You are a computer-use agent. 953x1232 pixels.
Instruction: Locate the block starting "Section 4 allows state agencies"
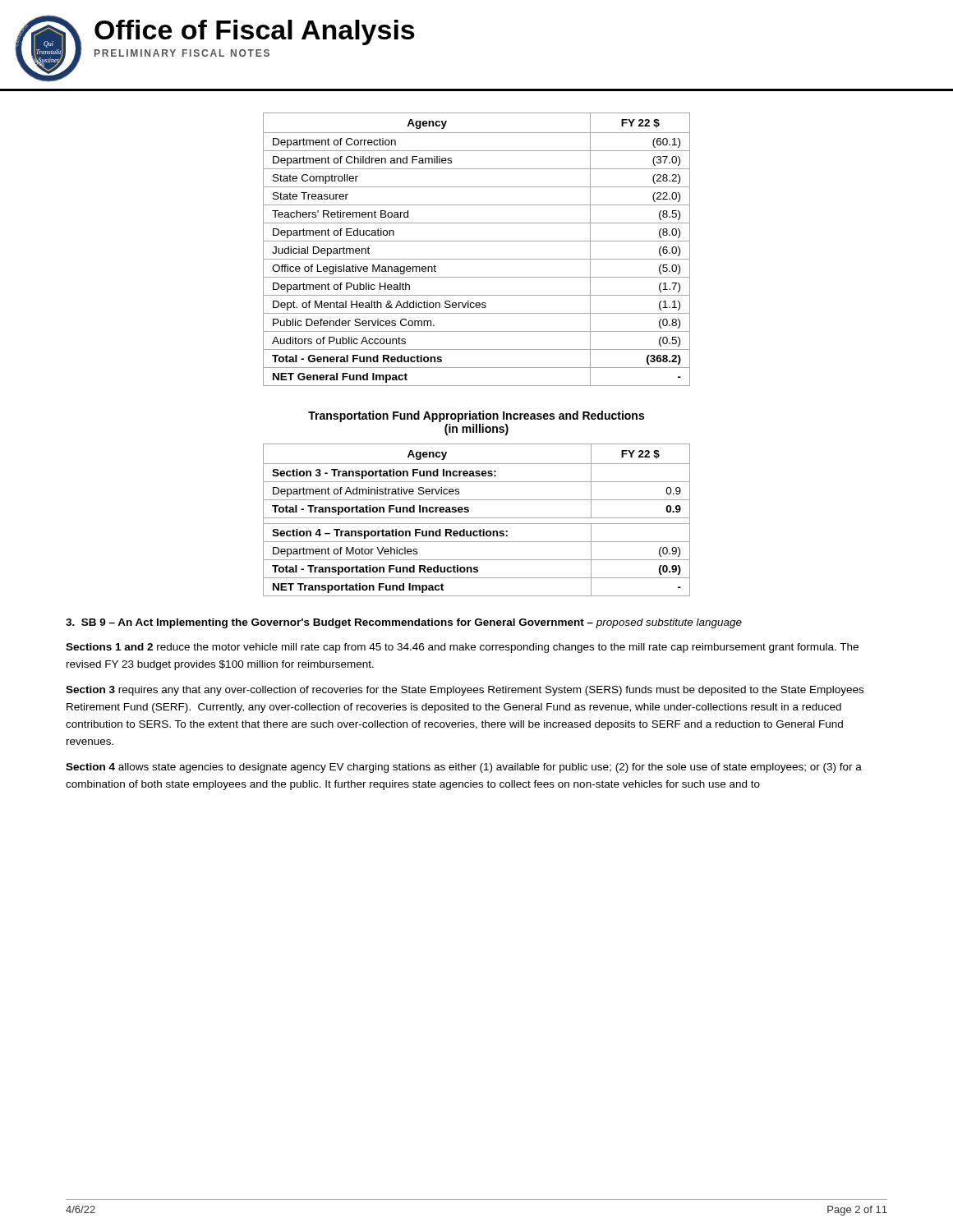point(464,775)
